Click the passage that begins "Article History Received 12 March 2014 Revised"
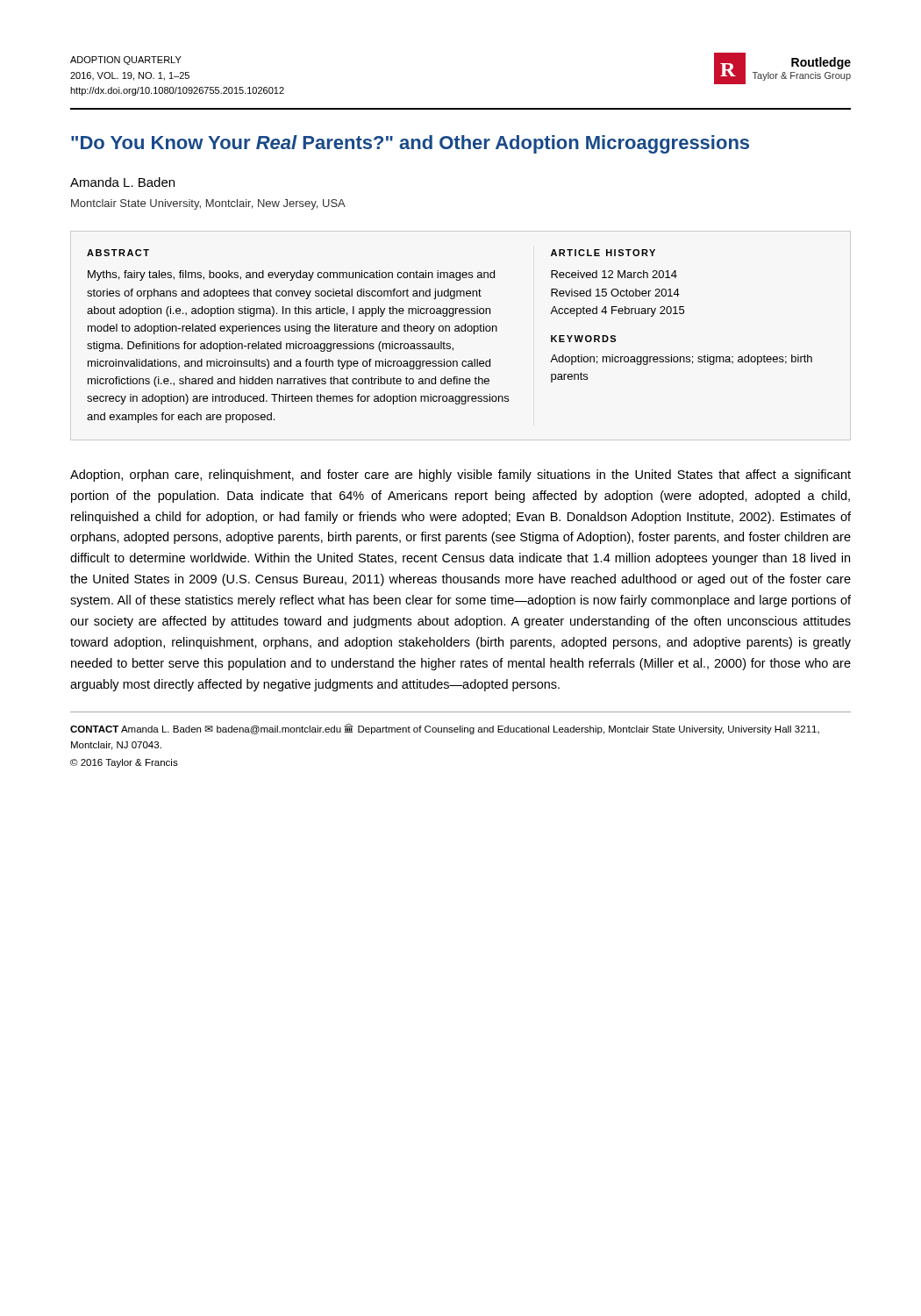 pyautogui.click(x=692, y=314)
